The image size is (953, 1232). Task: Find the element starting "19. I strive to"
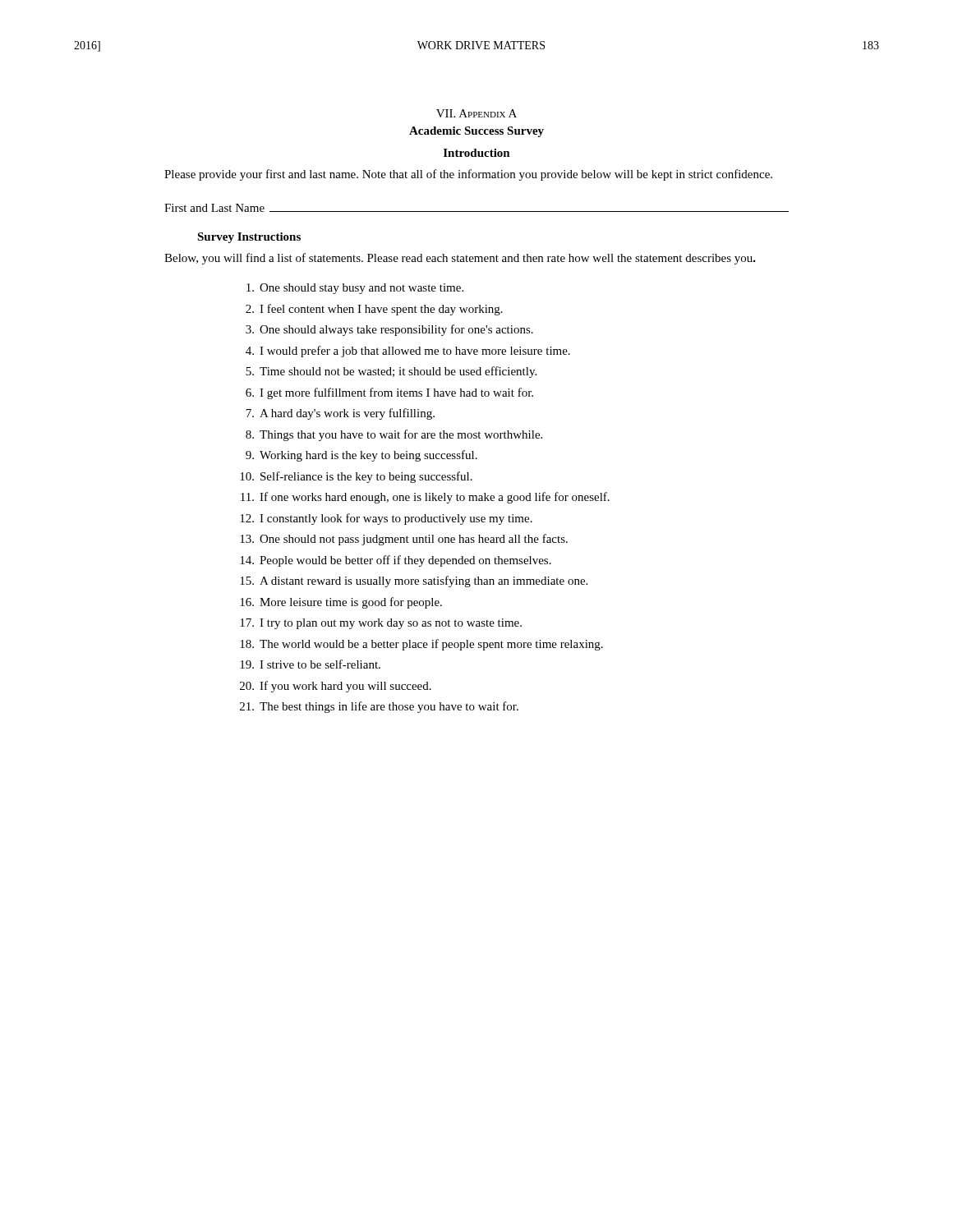click(310, 664)
